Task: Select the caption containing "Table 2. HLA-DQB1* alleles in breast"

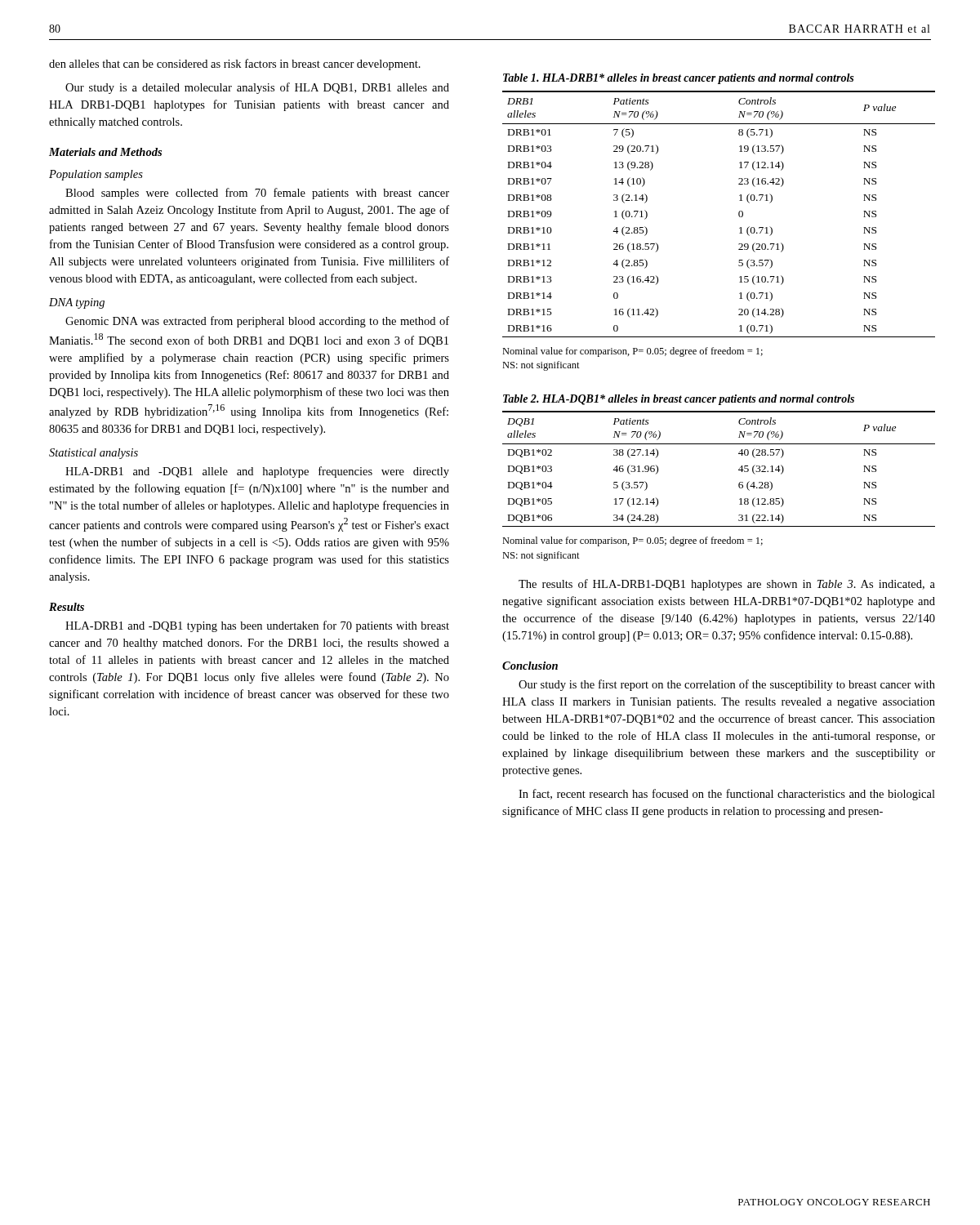Action: [678, 399]
